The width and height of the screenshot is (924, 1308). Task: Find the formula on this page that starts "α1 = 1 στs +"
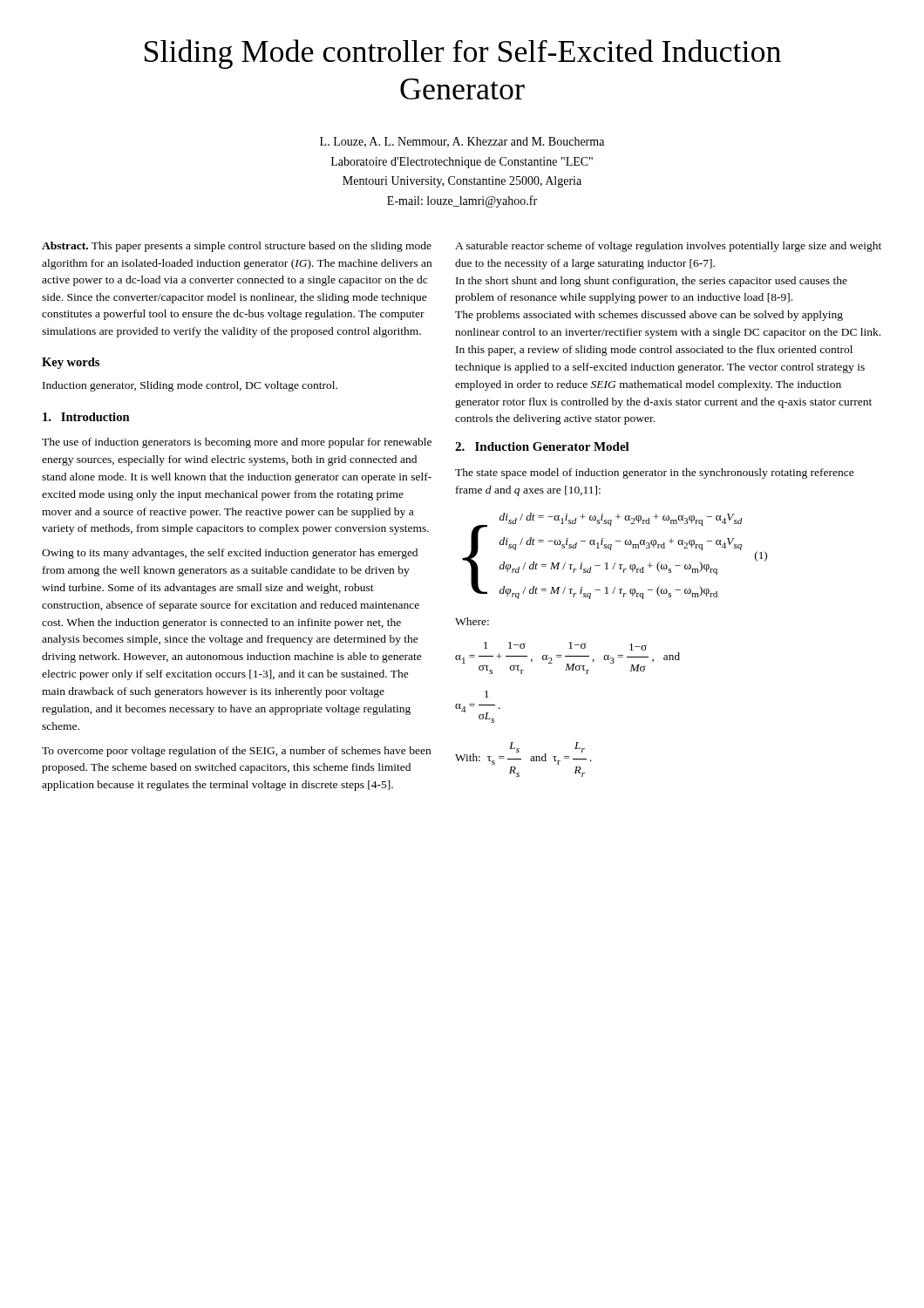pyautogui.click(x=568, y=657)
